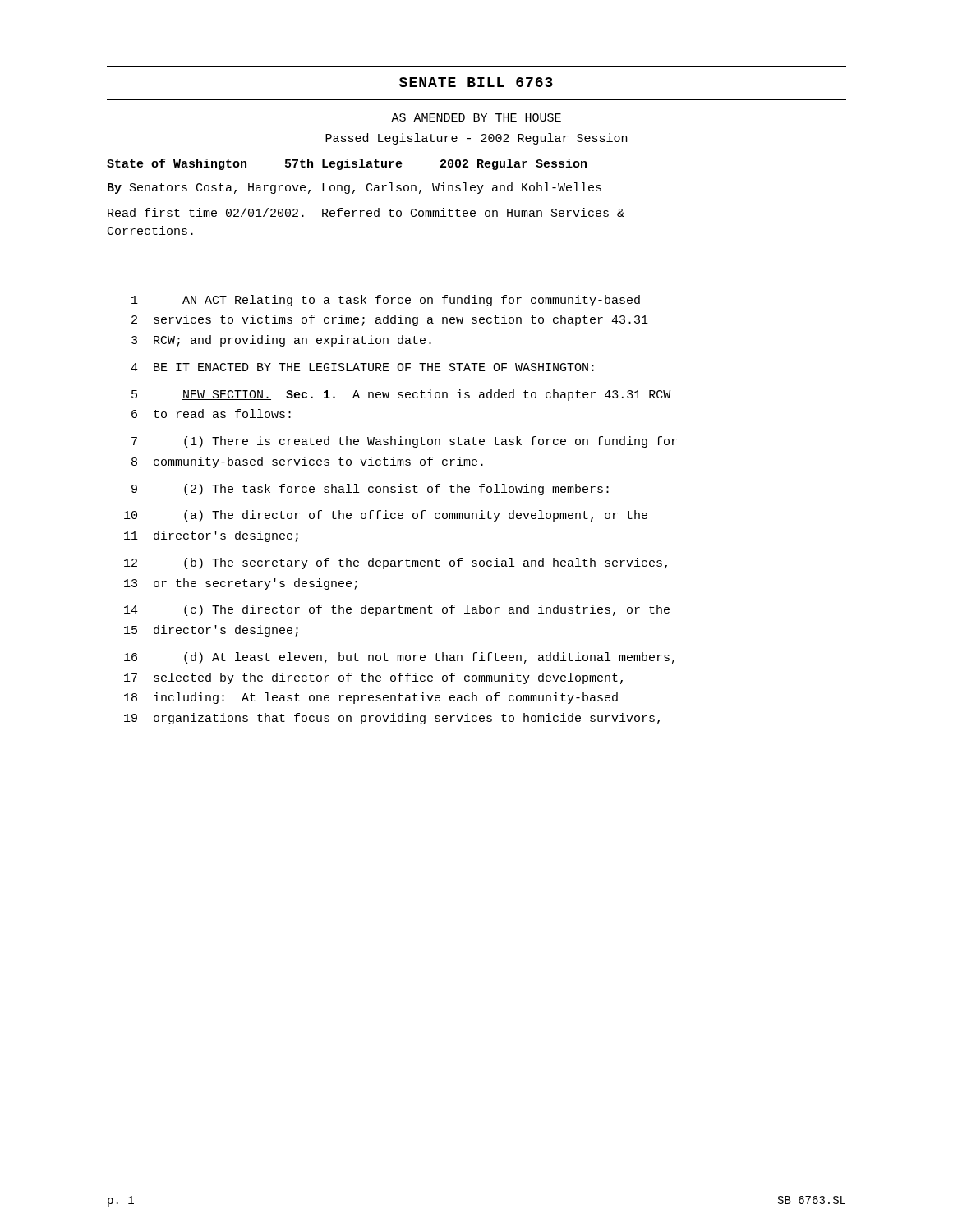This screenshot has width=953, height=1232.
Task: Point to the passage starting "17 selected by the director of"
Action: coord(476,679)
